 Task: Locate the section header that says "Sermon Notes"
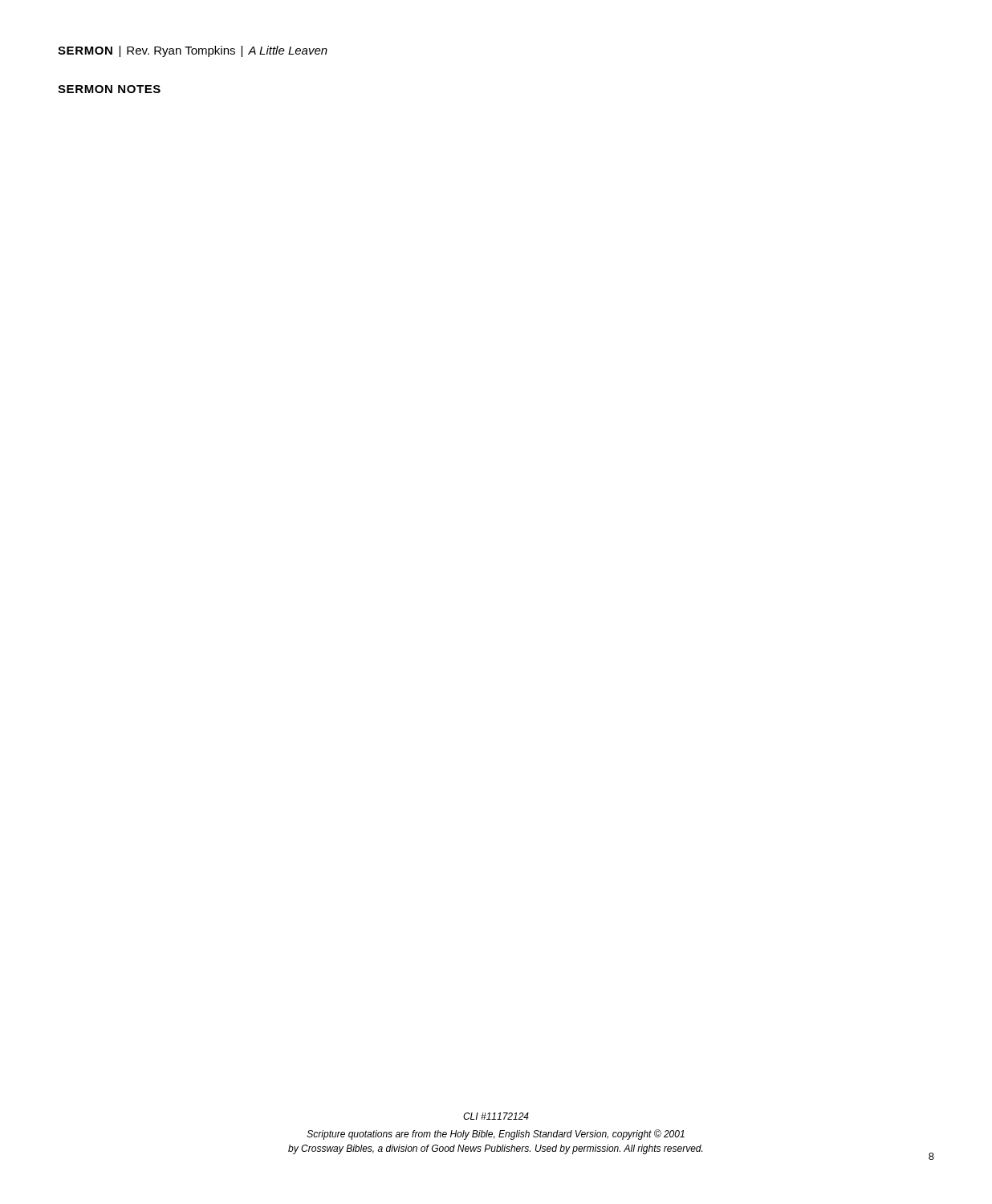coord(110,89)
